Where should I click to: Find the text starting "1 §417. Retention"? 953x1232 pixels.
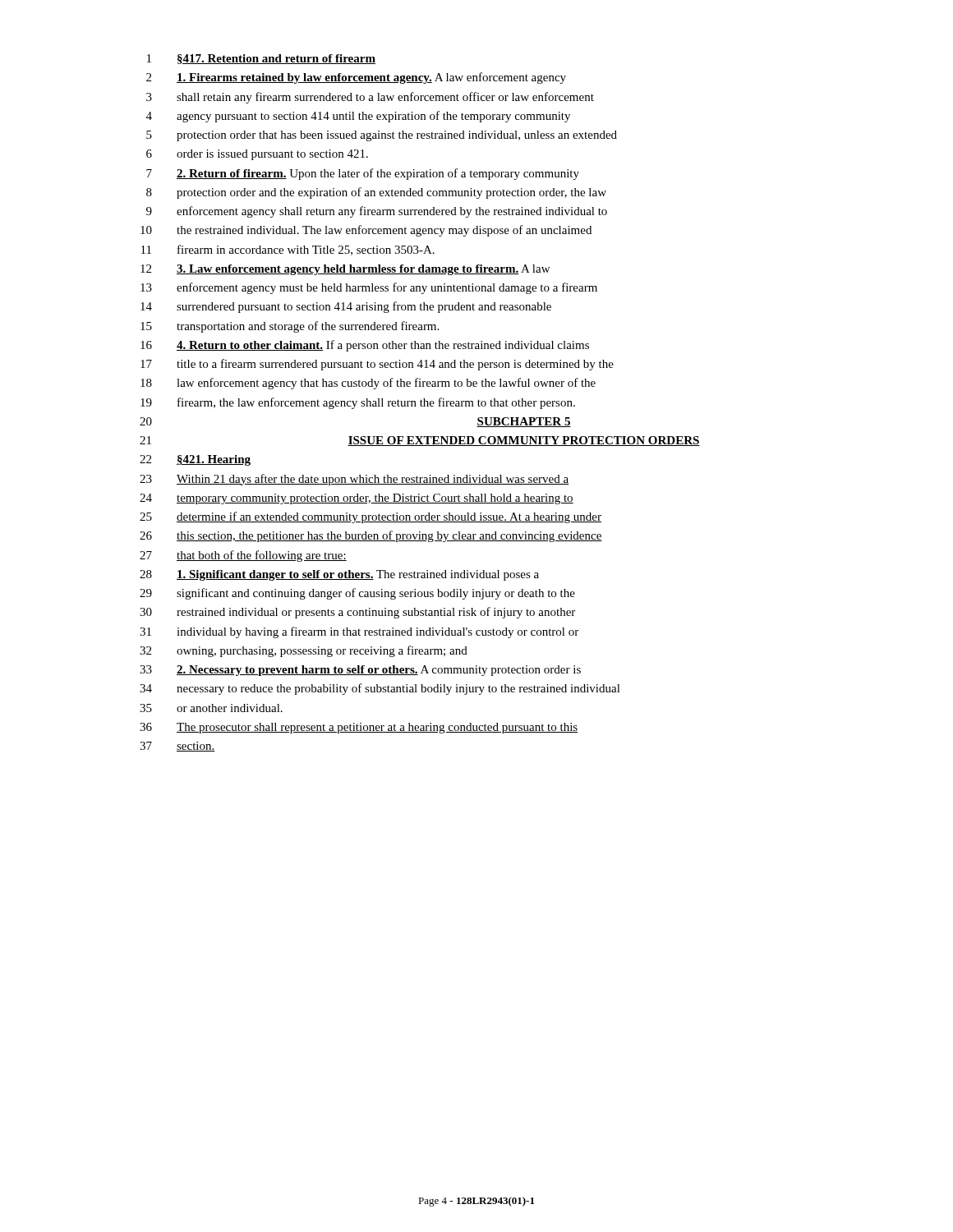[x=261, y=59]
